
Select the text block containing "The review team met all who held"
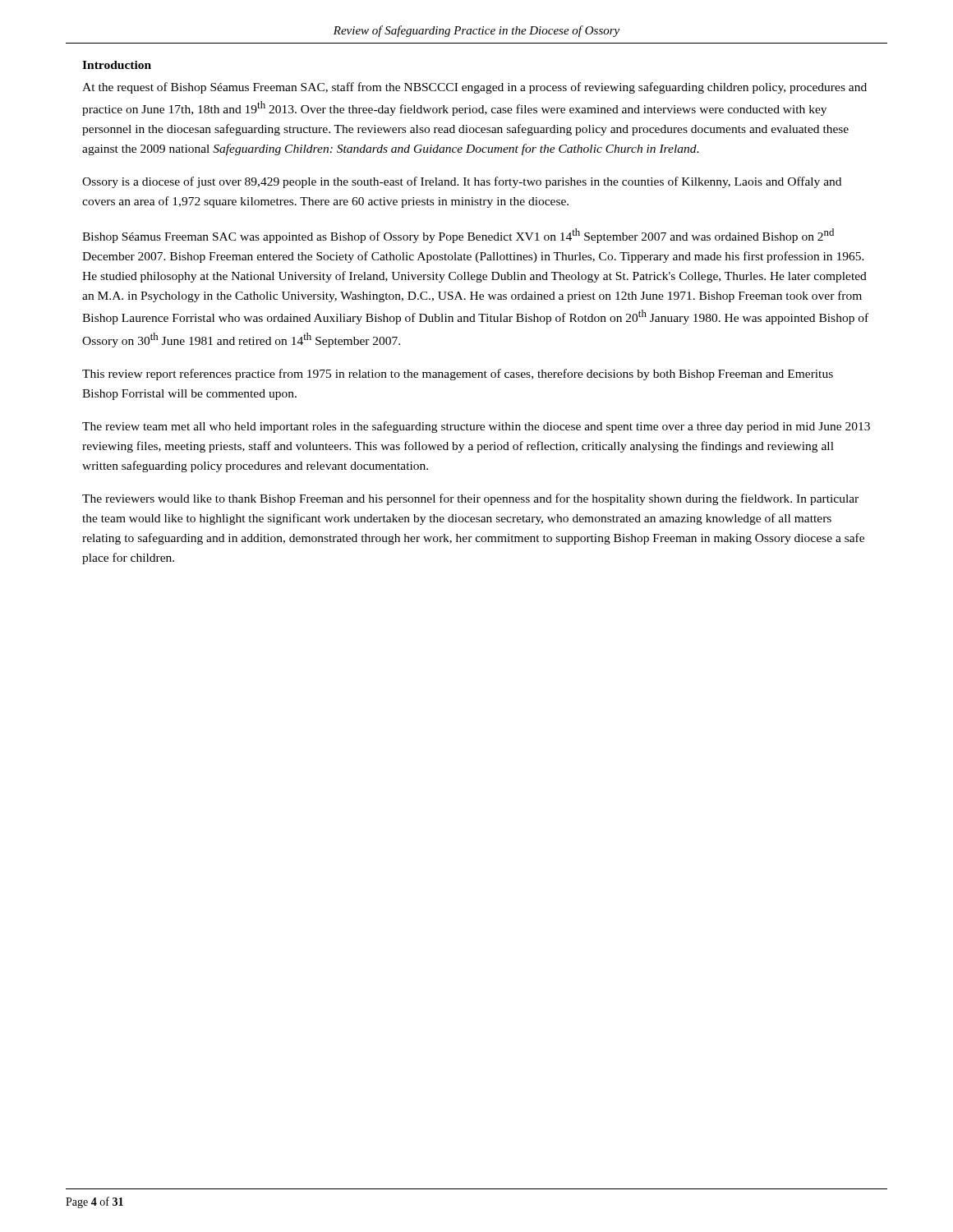tap(476, 445)
